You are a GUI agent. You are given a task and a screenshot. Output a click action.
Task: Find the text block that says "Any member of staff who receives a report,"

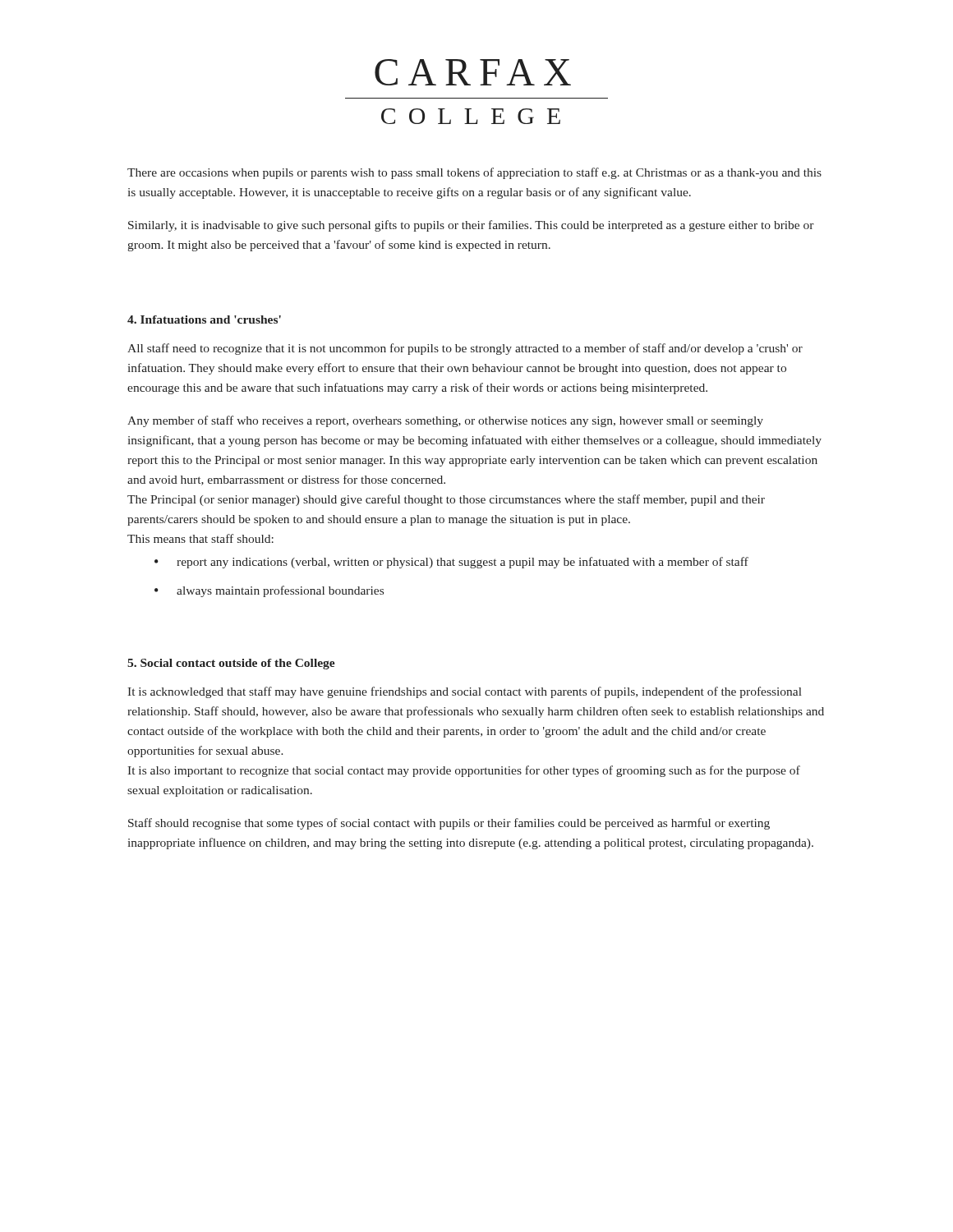[x=474, y=450]
